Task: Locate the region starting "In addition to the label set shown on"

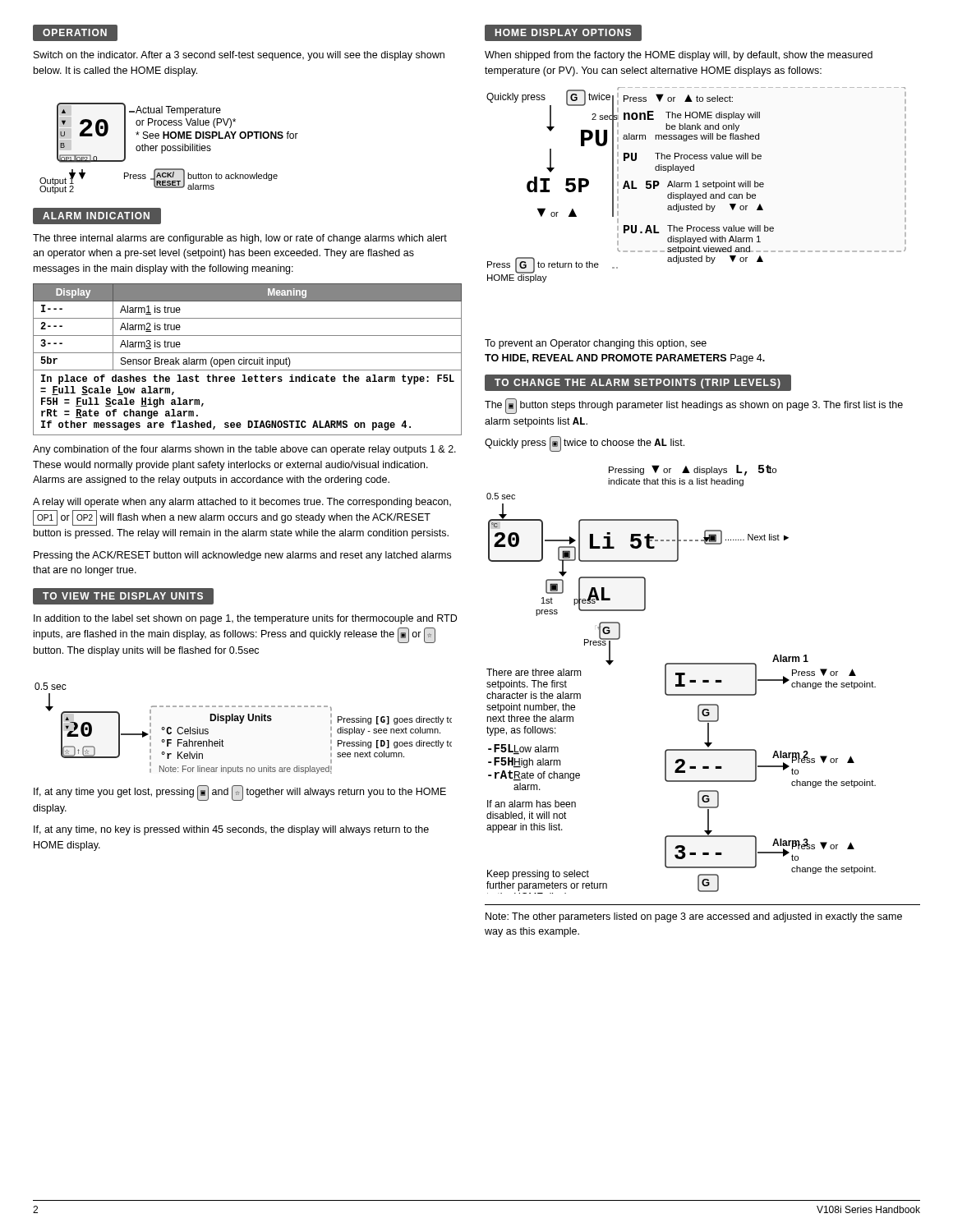Action: point(245,634)
